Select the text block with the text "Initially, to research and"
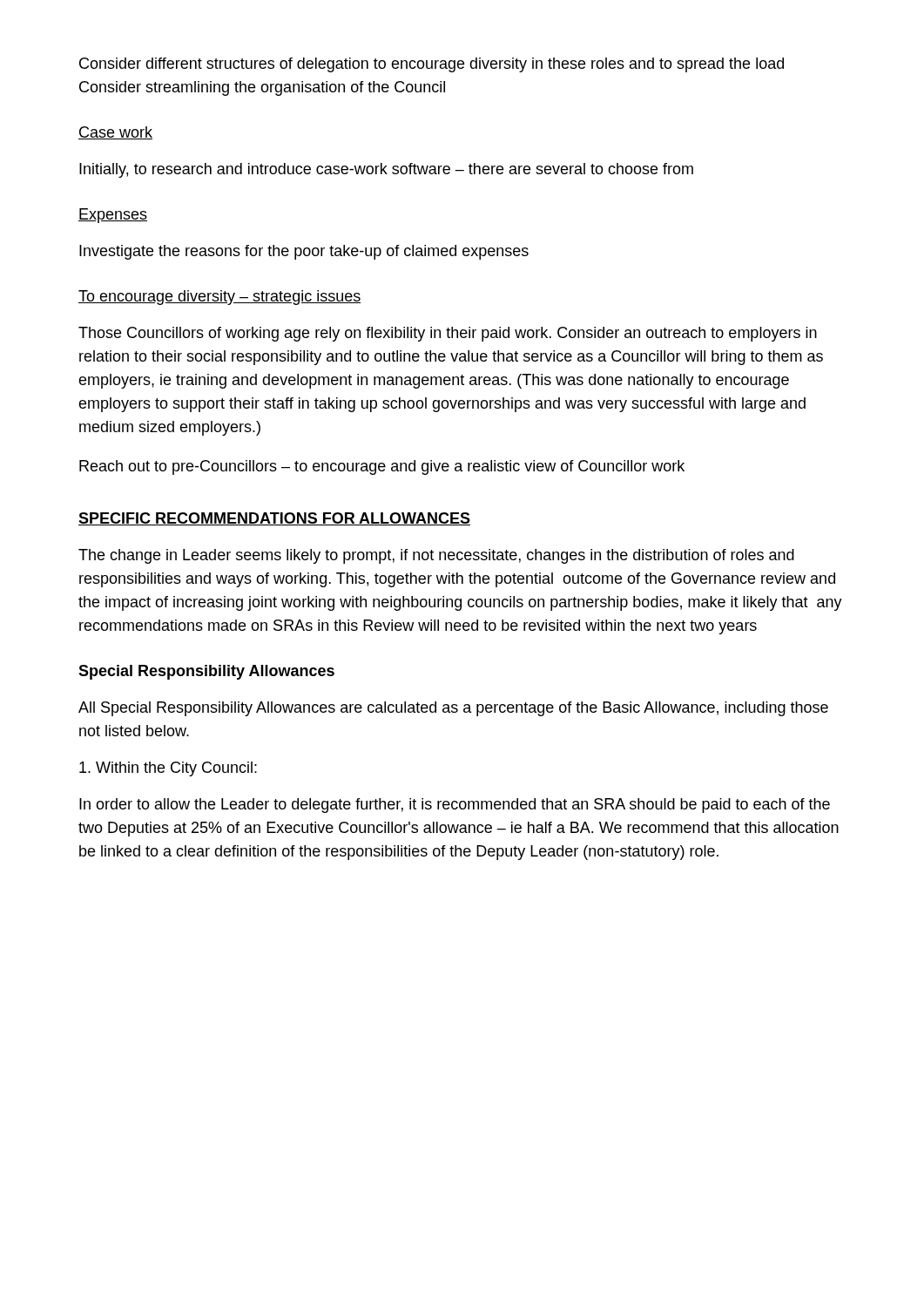The width and height of the screenshot is (924, 1307). coord(386,169)
